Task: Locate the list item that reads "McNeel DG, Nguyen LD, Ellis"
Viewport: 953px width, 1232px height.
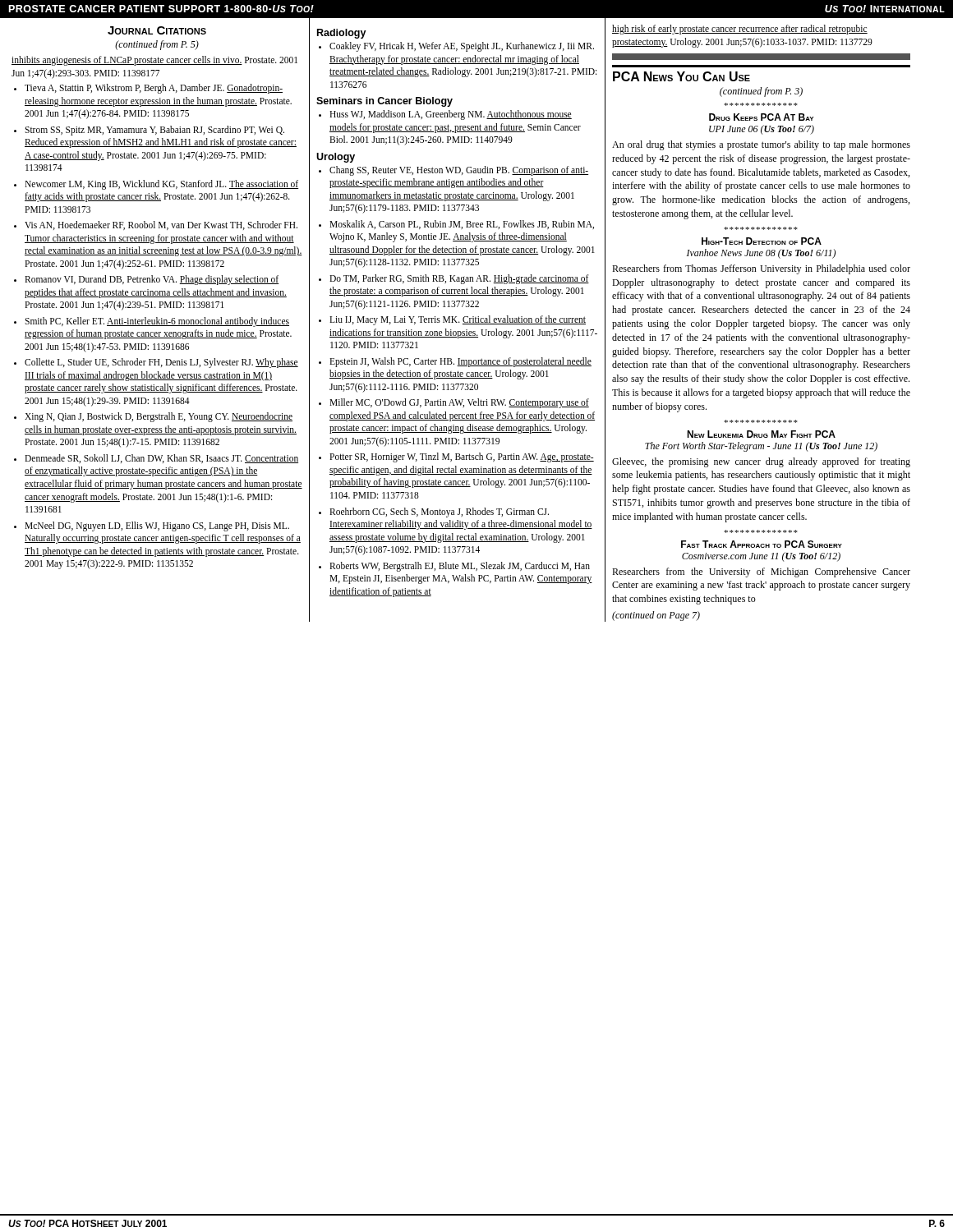Action: pos(163,544)
